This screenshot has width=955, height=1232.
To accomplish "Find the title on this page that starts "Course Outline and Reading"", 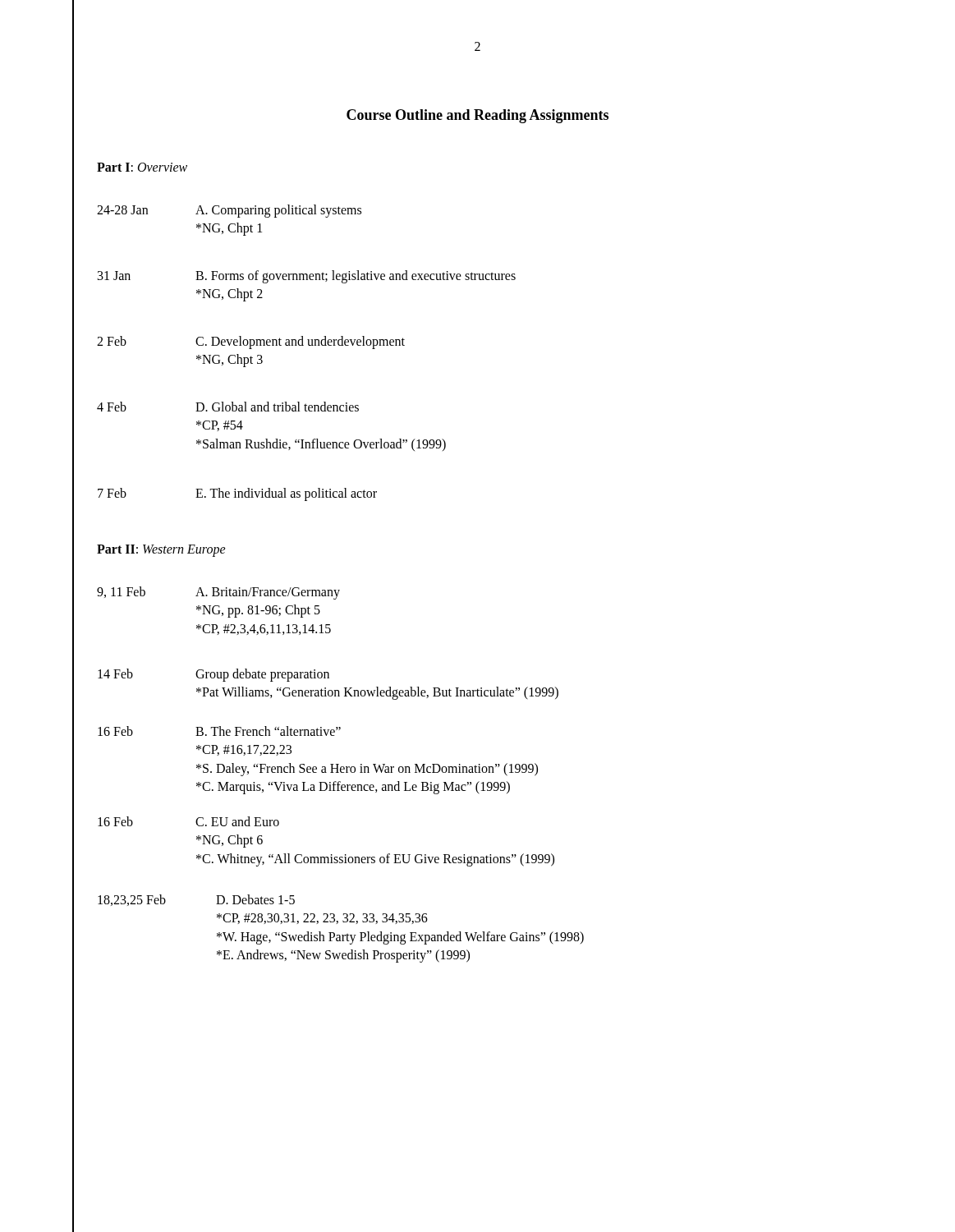I will (478, 115).
